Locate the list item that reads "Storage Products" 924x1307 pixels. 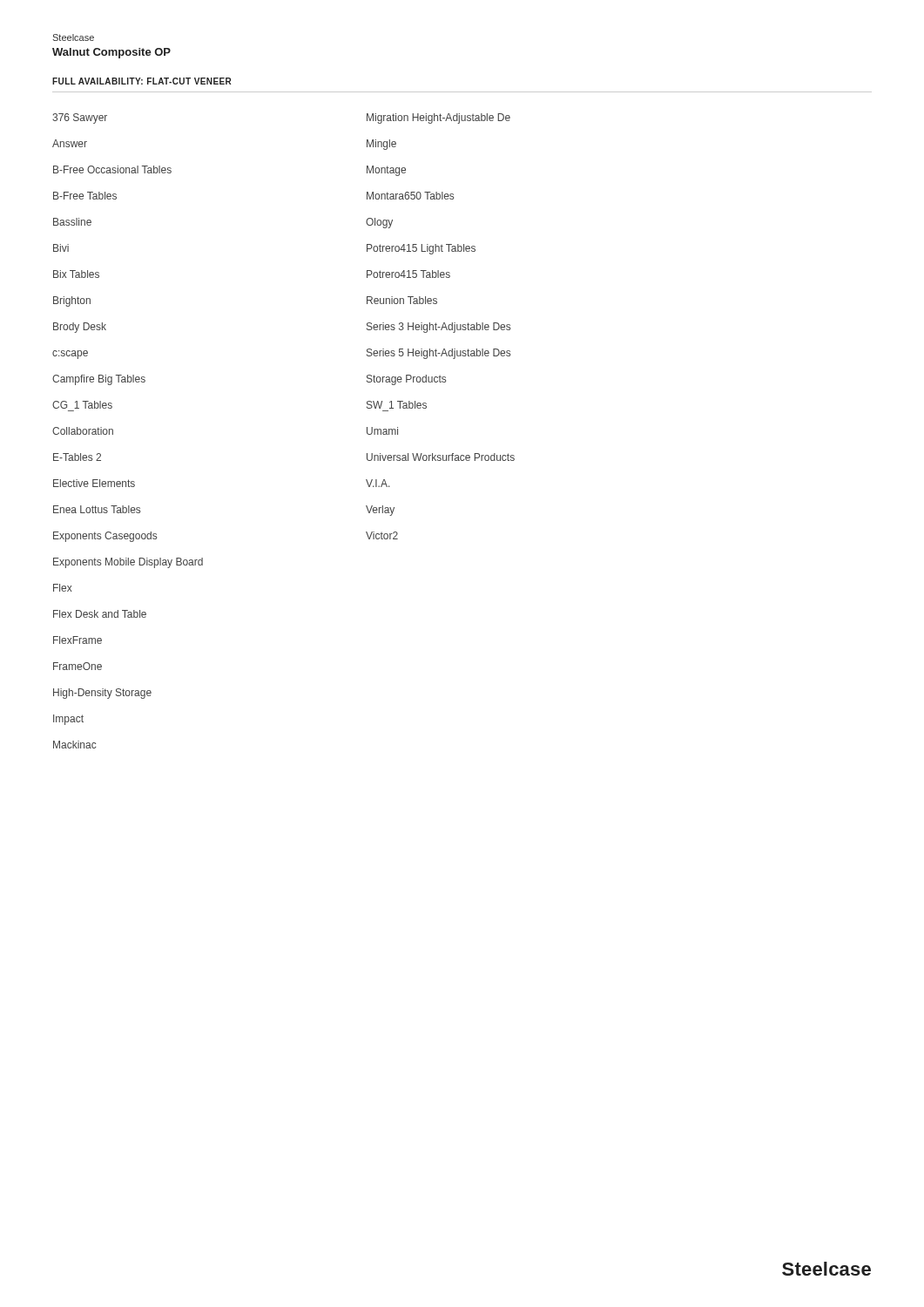click(406, 379)
